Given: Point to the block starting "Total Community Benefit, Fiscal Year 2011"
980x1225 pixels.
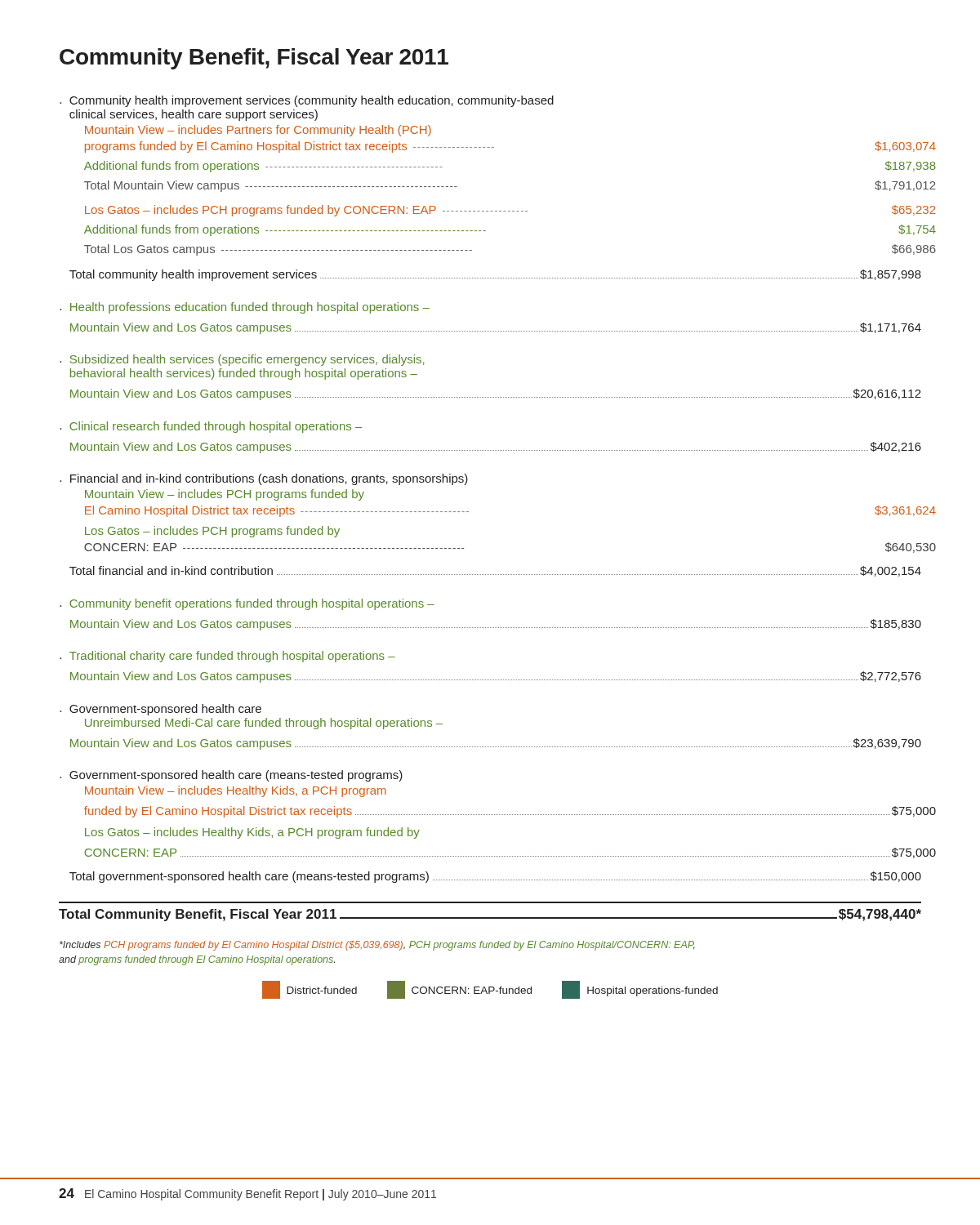Looking at the screenshot, I should (x=490, y=912).
